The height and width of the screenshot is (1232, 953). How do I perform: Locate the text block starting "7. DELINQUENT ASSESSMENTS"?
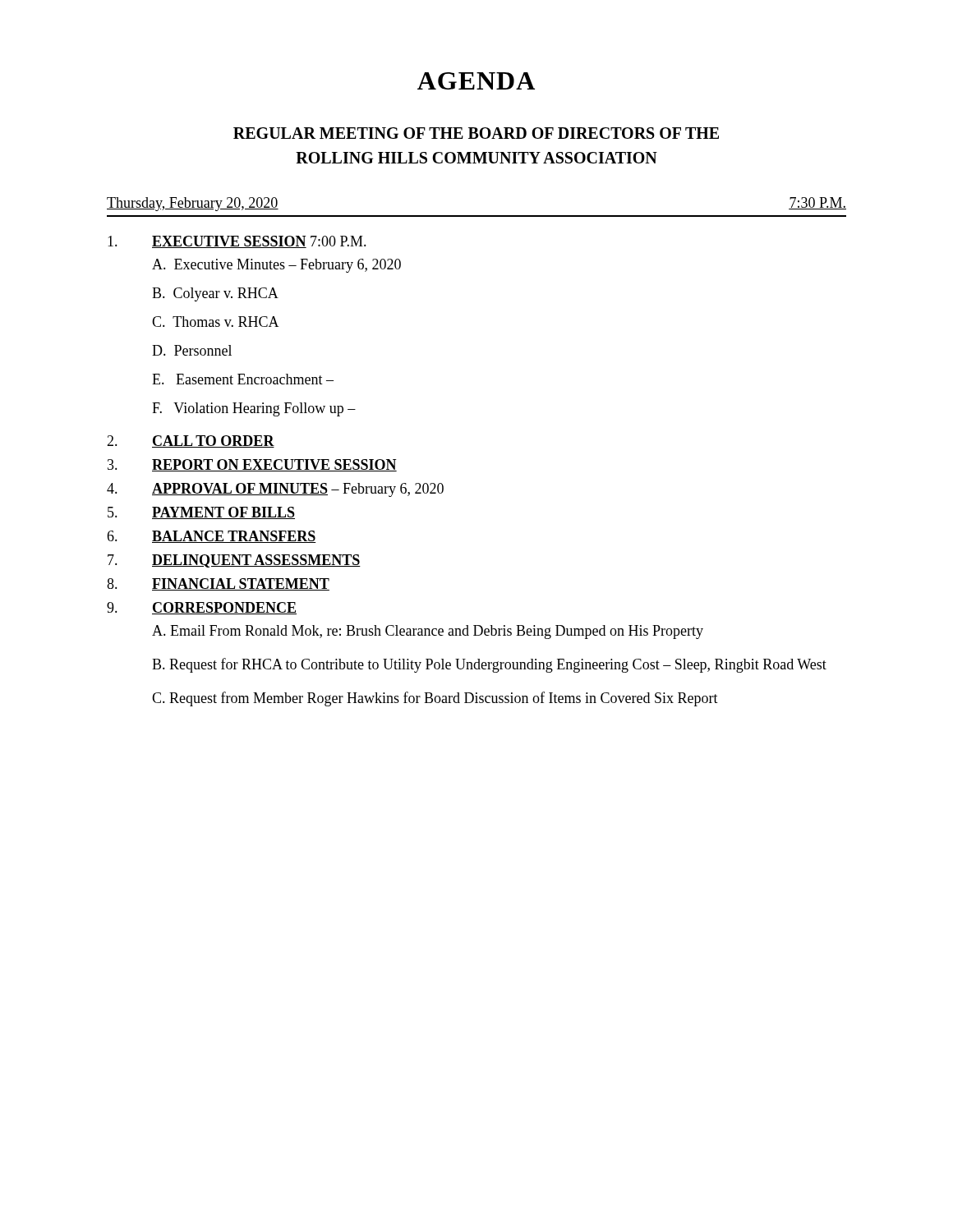(234, 561)
